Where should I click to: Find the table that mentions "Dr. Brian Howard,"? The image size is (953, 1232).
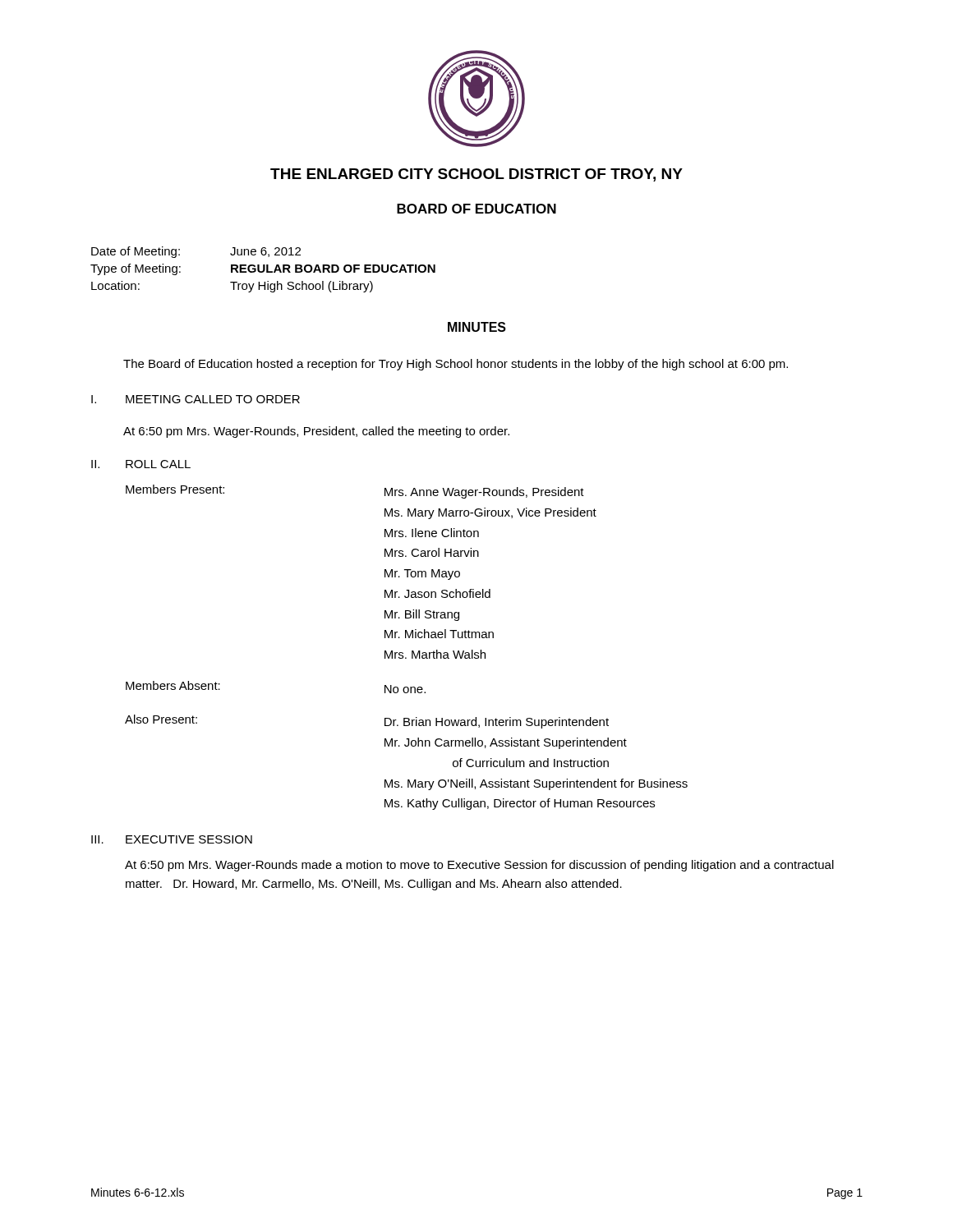pyautogui.click(x=494, y=648)
